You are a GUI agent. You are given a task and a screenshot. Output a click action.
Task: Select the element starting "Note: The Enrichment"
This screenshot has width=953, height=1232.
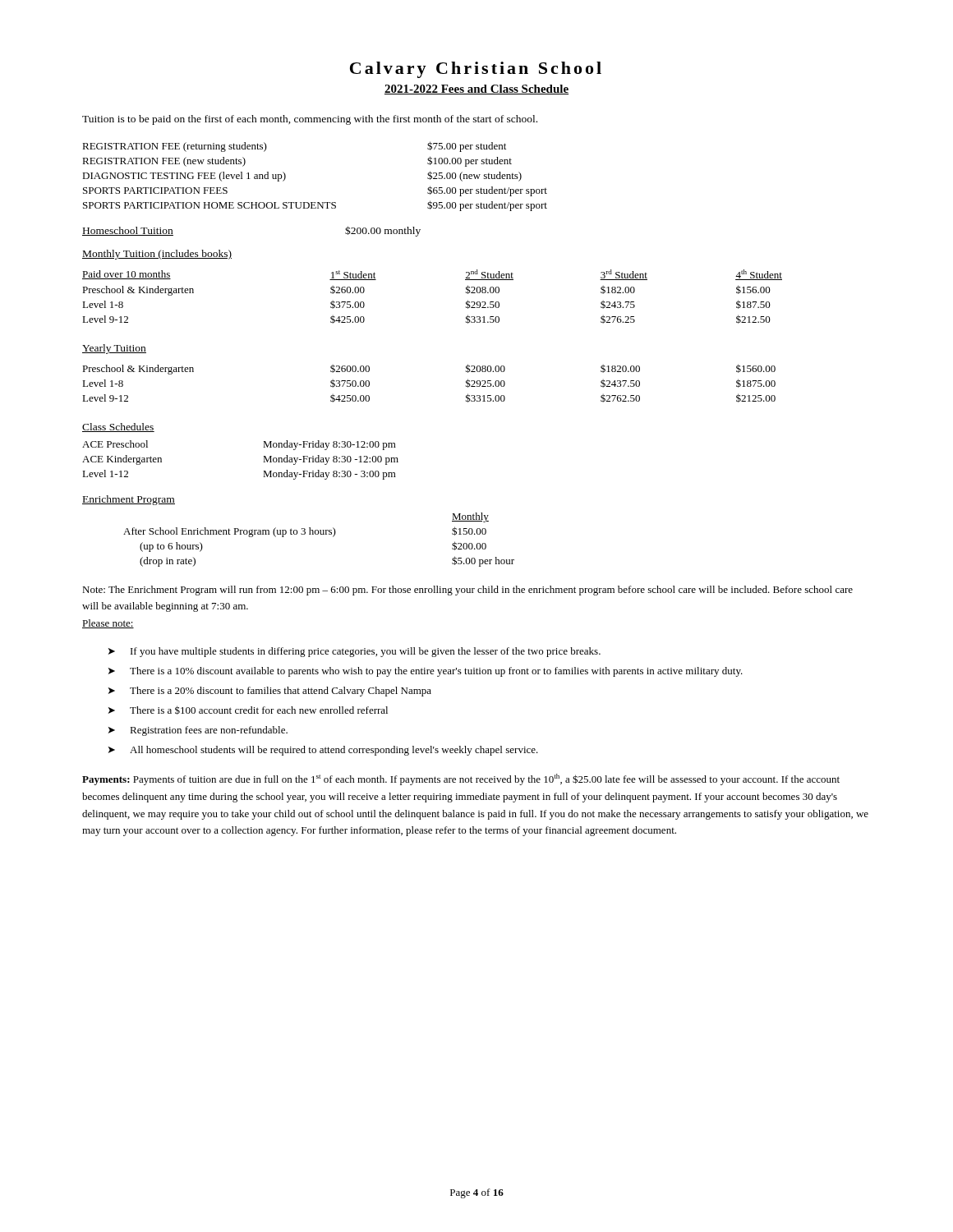(467, 591)
